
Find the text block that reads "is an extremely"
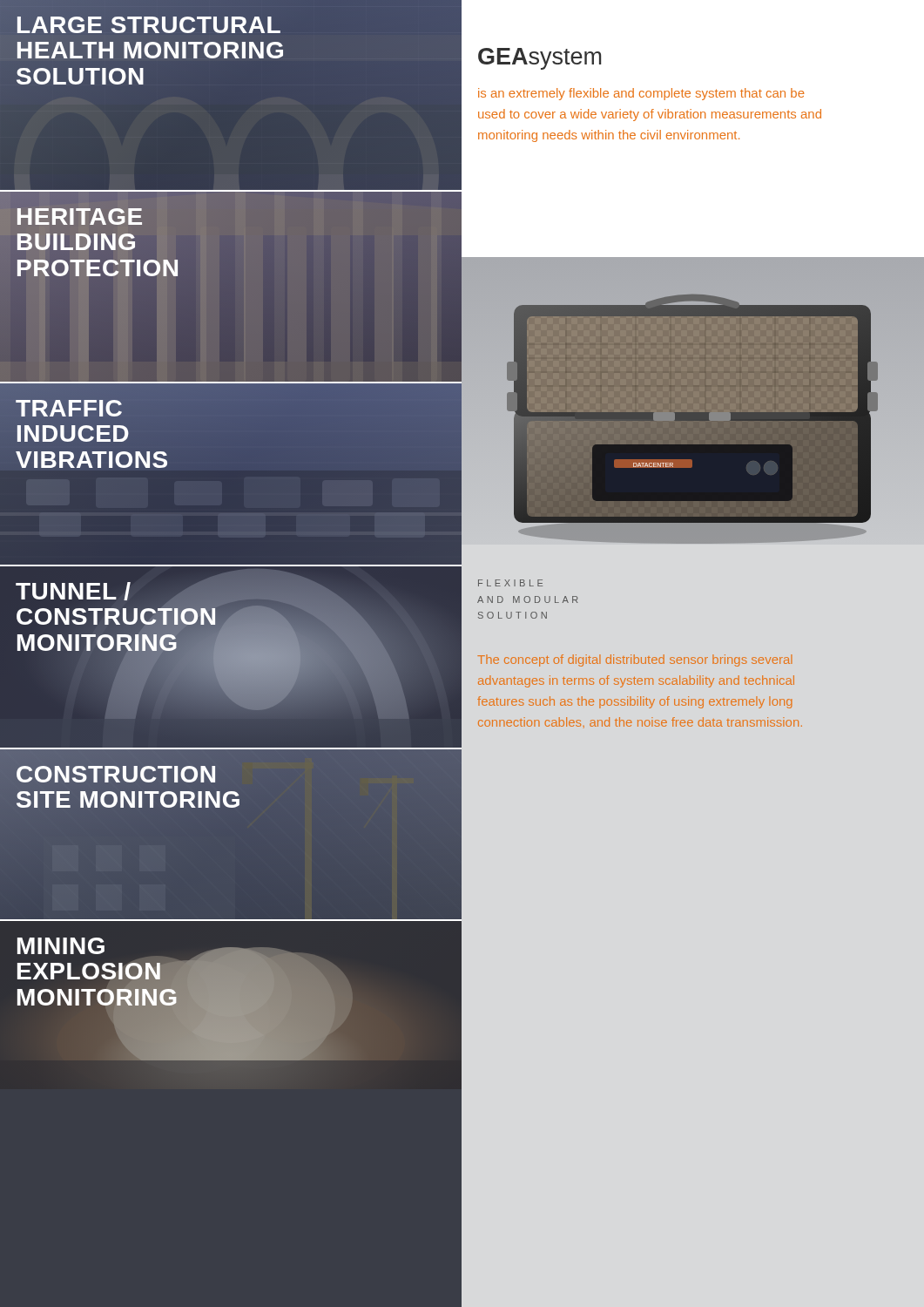[x=650, y=114]
